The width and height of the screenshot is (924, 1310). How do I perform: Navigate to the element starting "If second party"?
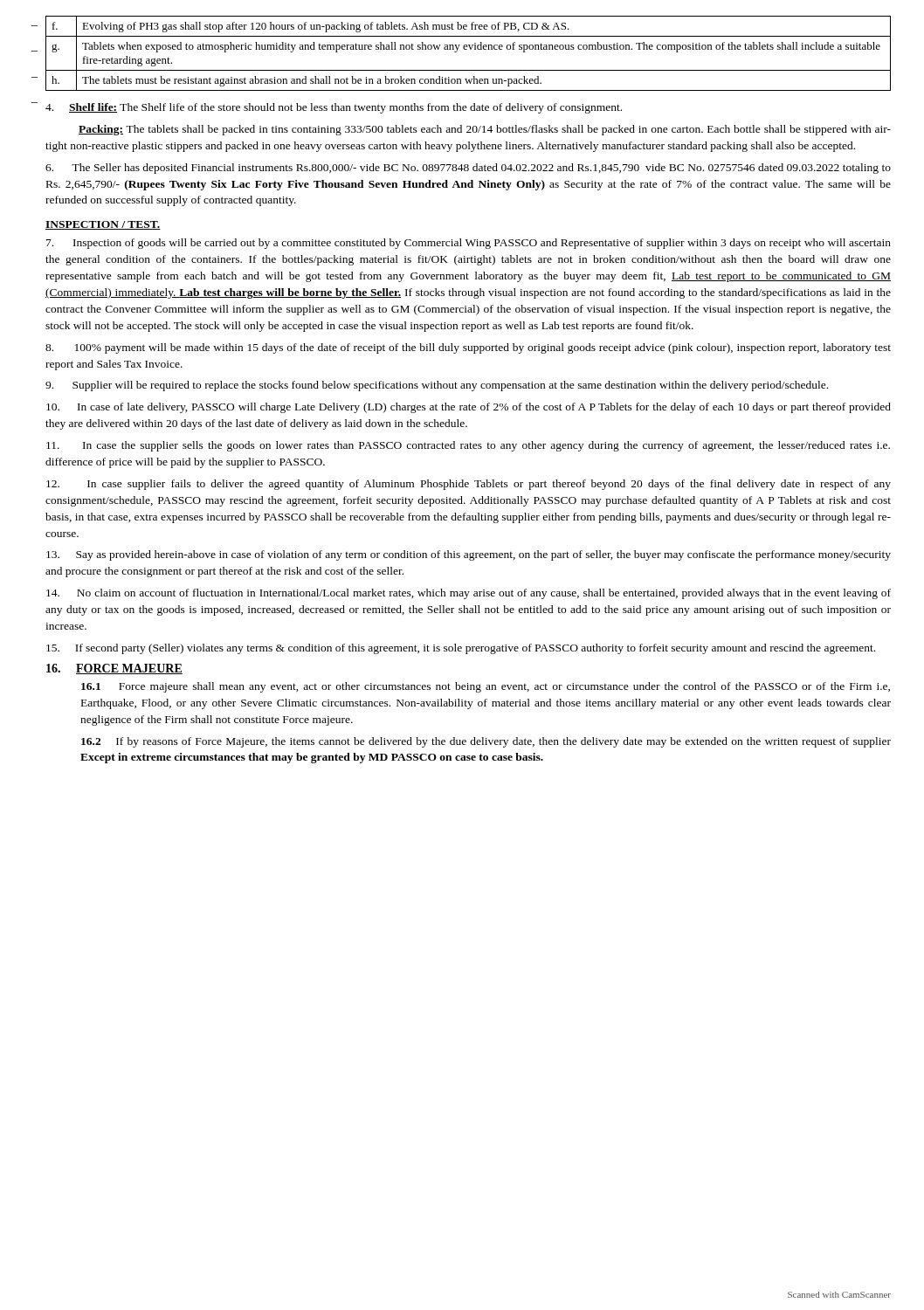461,648
